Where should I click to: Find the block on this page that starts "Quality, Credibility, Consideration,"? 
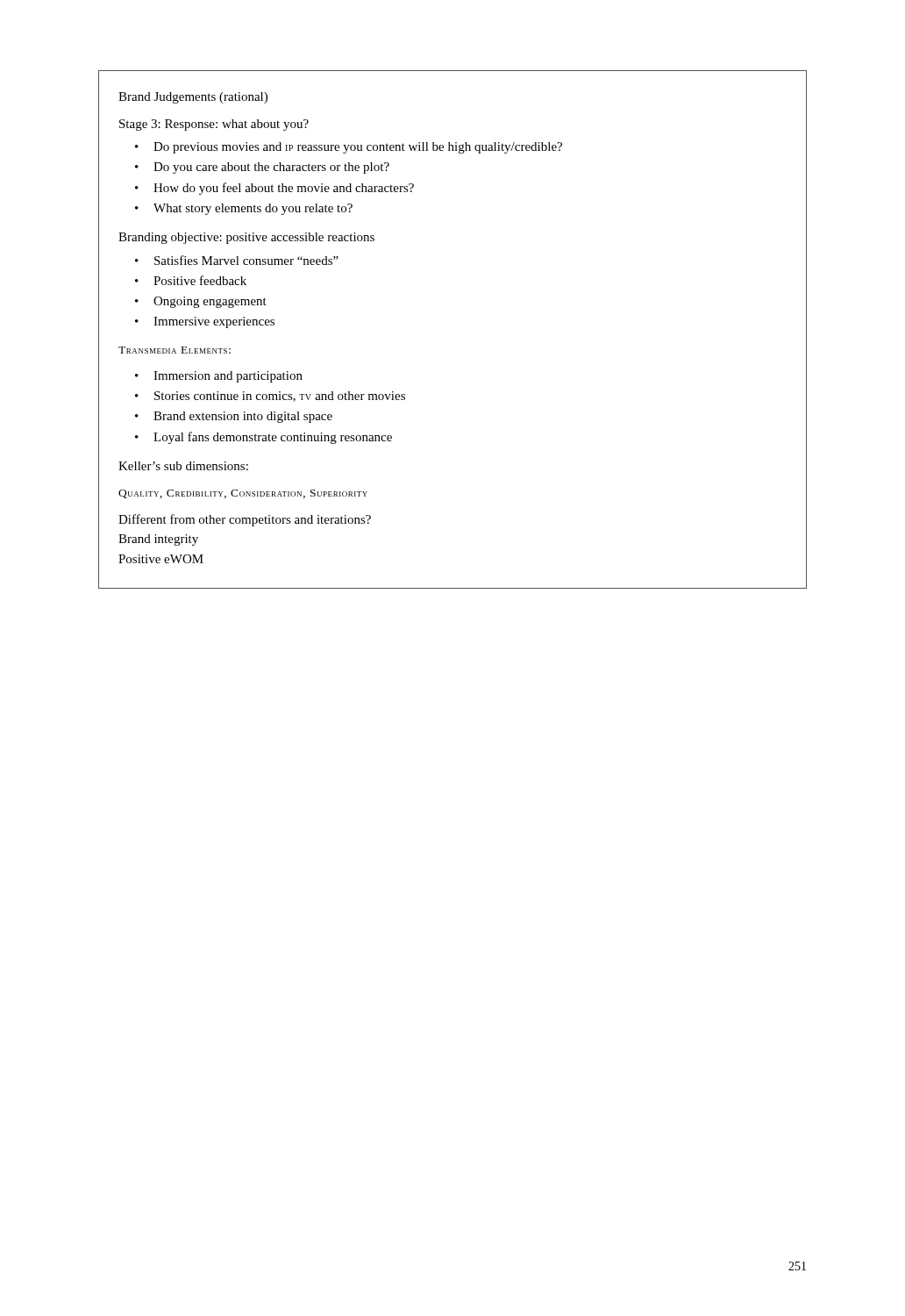[243, 493]
